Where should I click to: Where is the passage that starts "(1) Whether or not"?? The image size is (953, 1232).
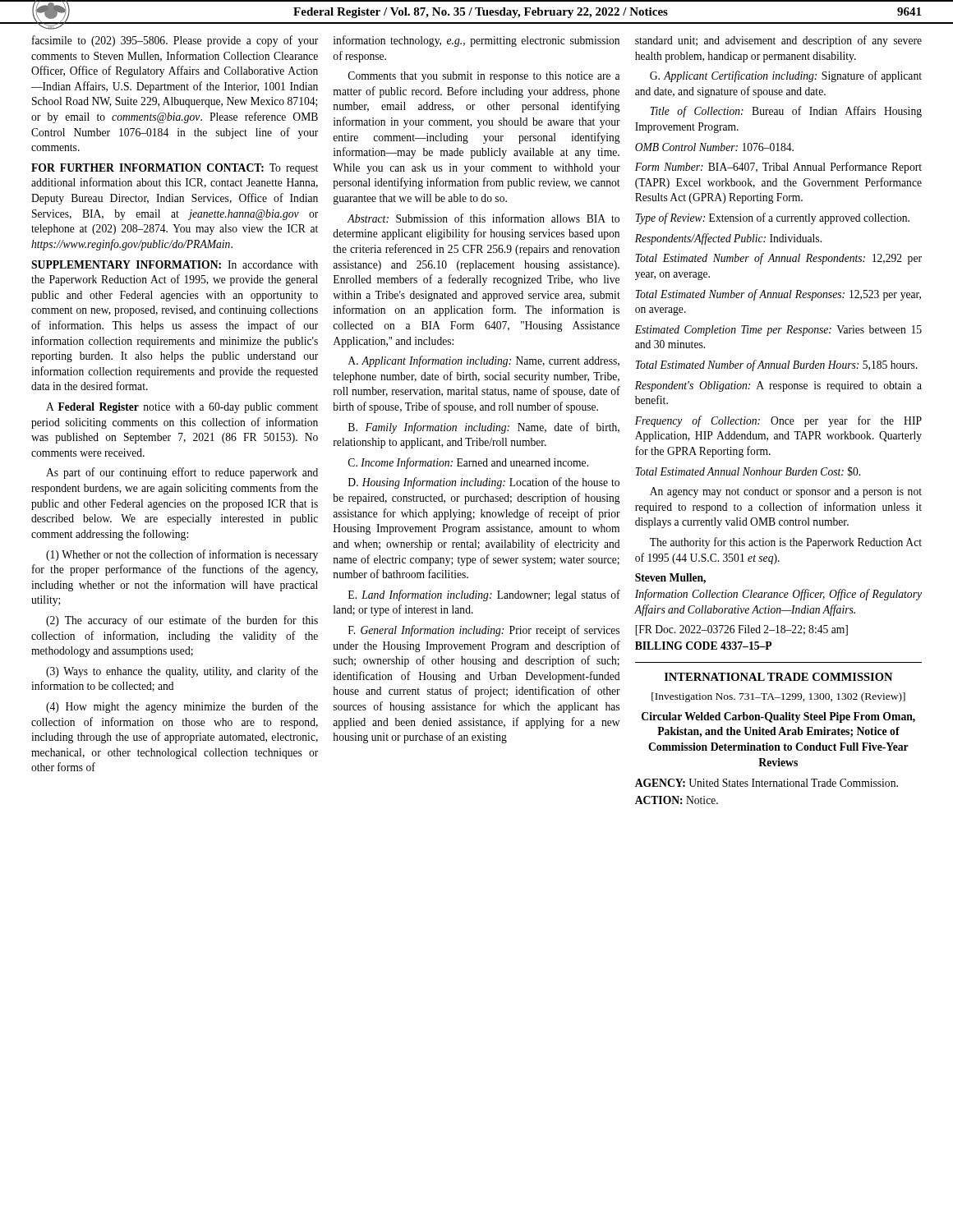click(x=175, y=578)
